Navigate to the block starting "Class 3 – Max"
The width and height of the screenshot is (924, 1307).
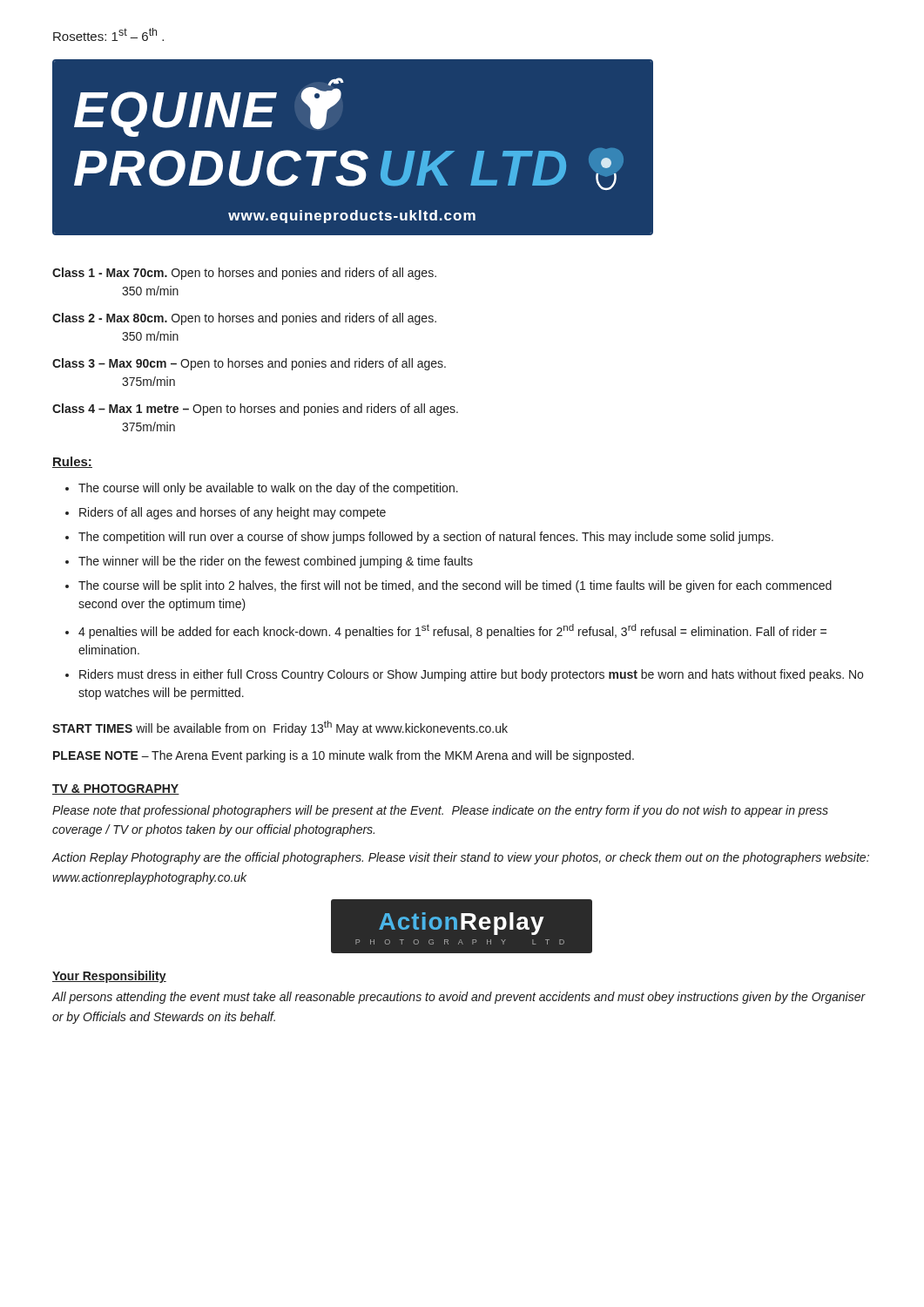249,364
